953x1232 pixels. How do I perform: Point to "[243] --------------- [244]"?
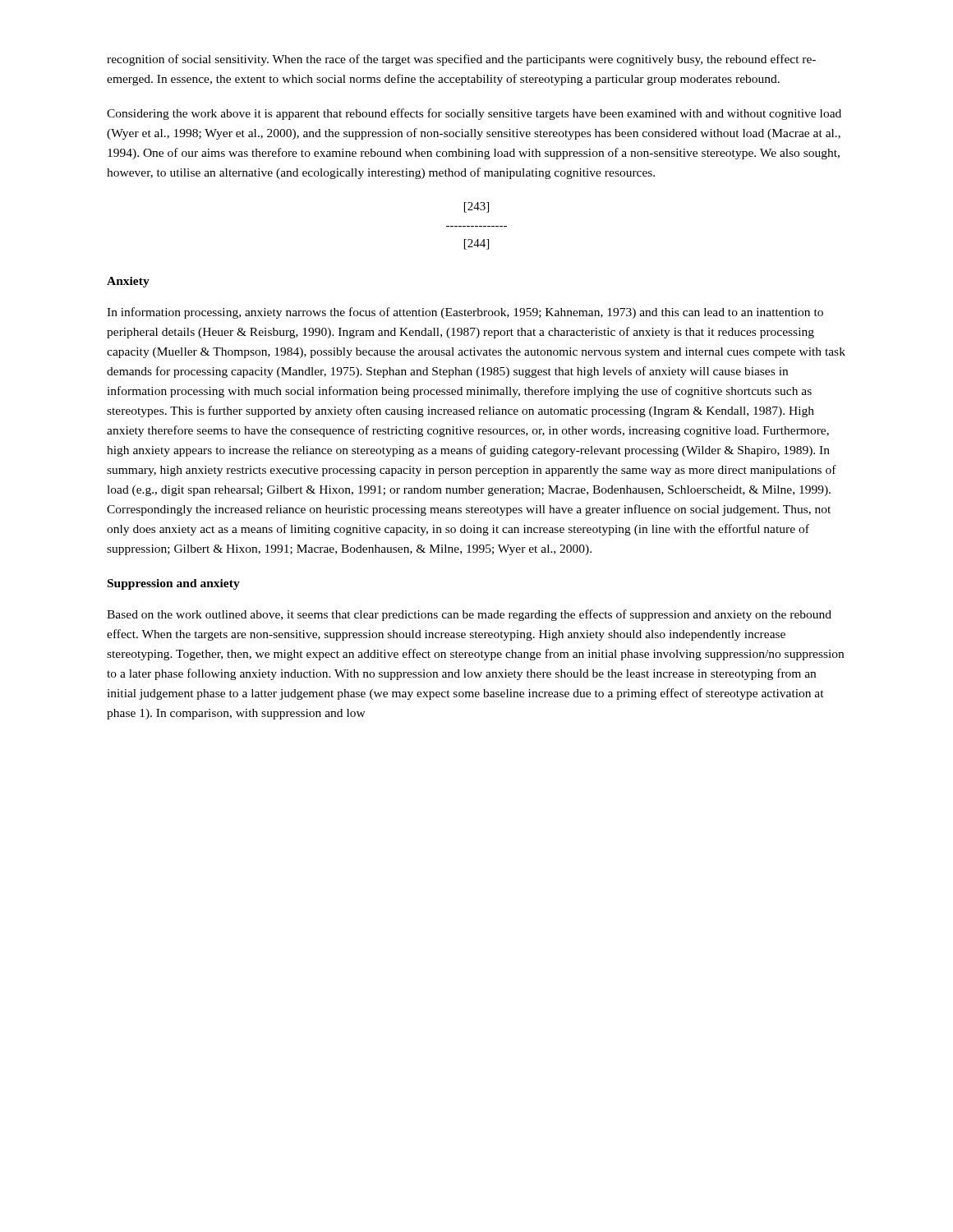point(476,225)
